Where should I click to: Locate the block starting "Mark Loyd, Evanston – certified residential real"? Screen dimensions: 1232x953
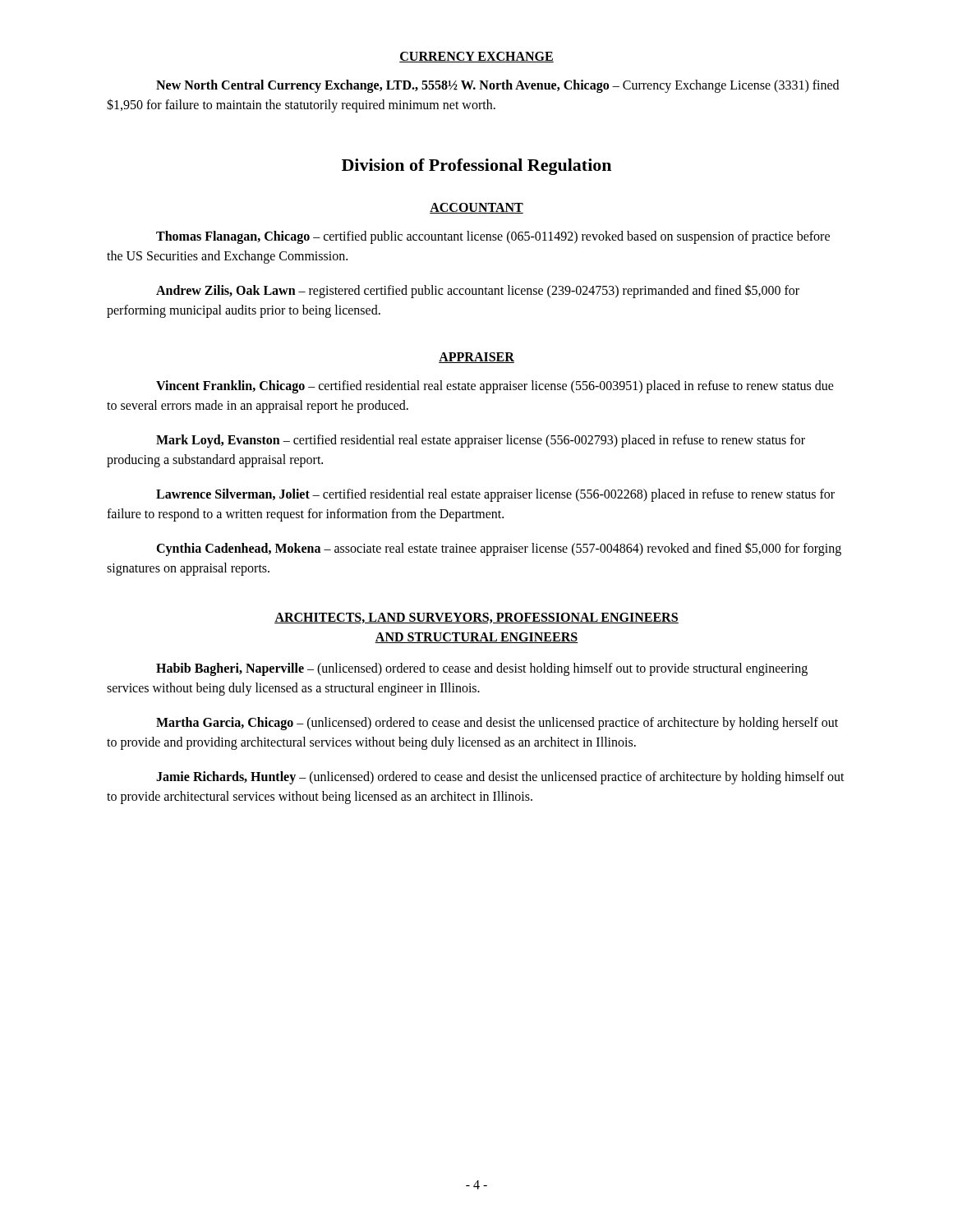click(x=476, y=450)
